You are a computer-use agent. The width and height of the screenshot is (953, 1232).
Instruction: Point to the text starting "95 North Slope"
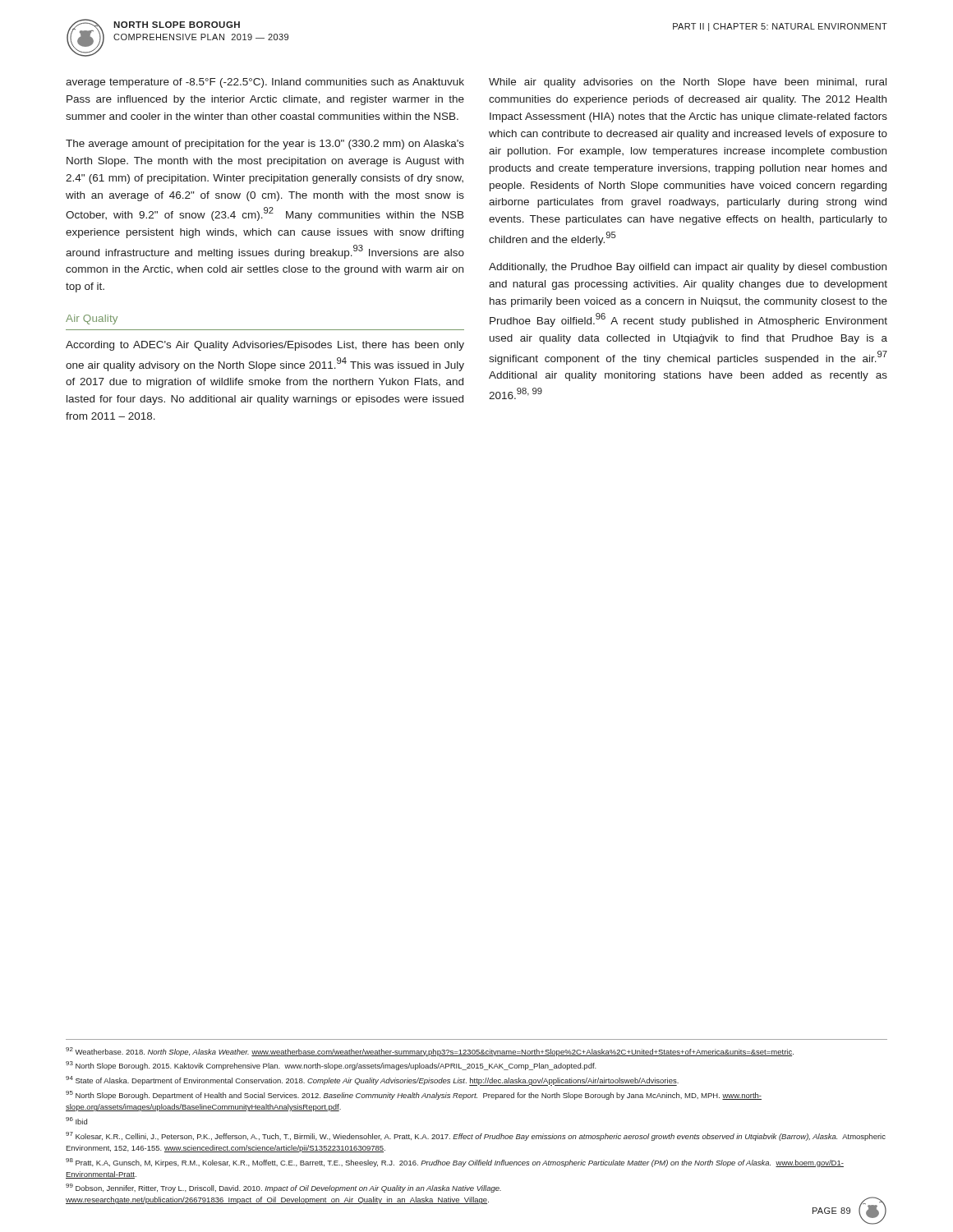click(x=414, y=1100)
